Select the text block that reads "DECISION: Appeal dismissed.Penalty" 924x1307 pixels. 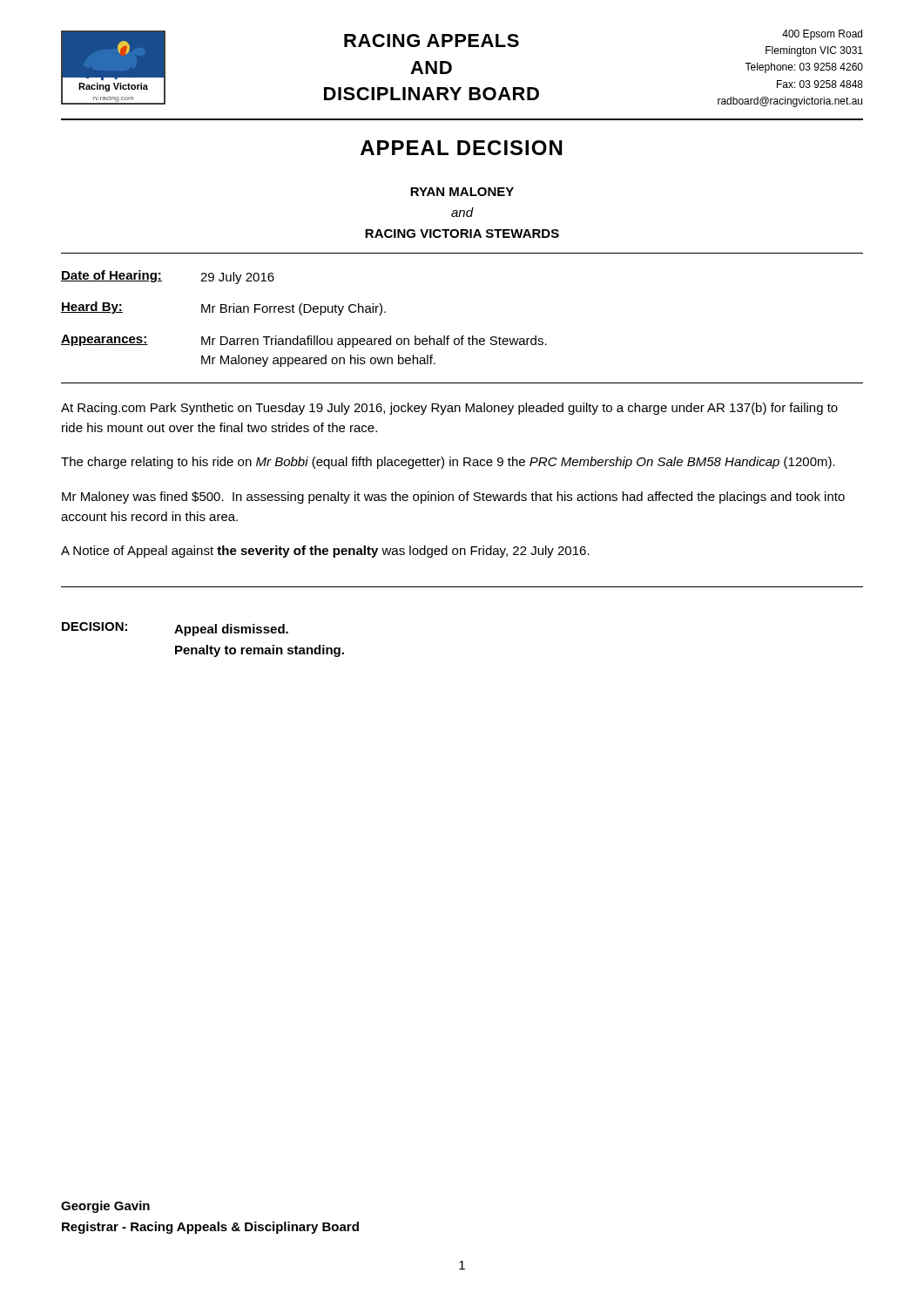175,629
